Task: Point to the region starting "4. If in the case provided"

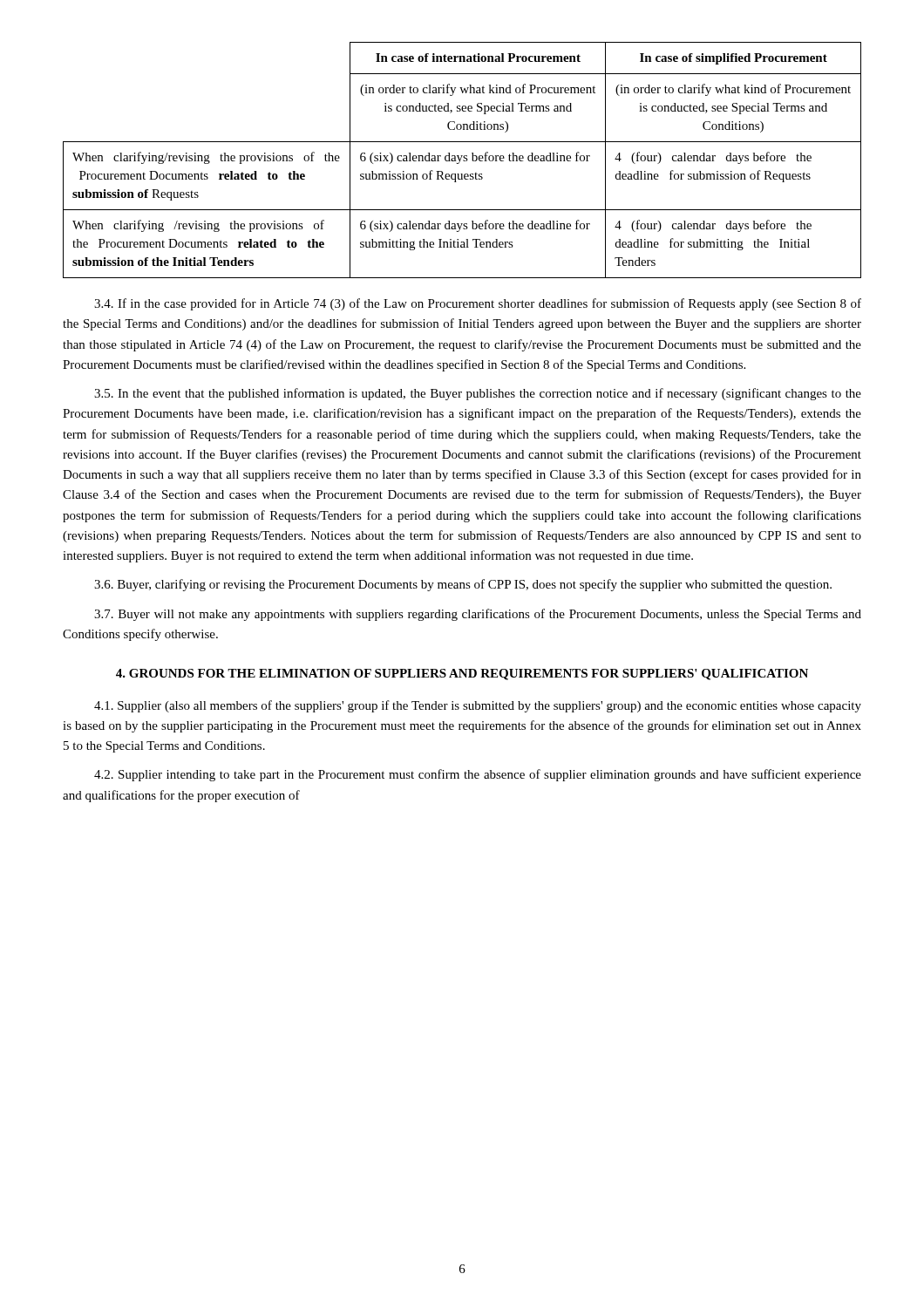Action: tap(462, 334)
